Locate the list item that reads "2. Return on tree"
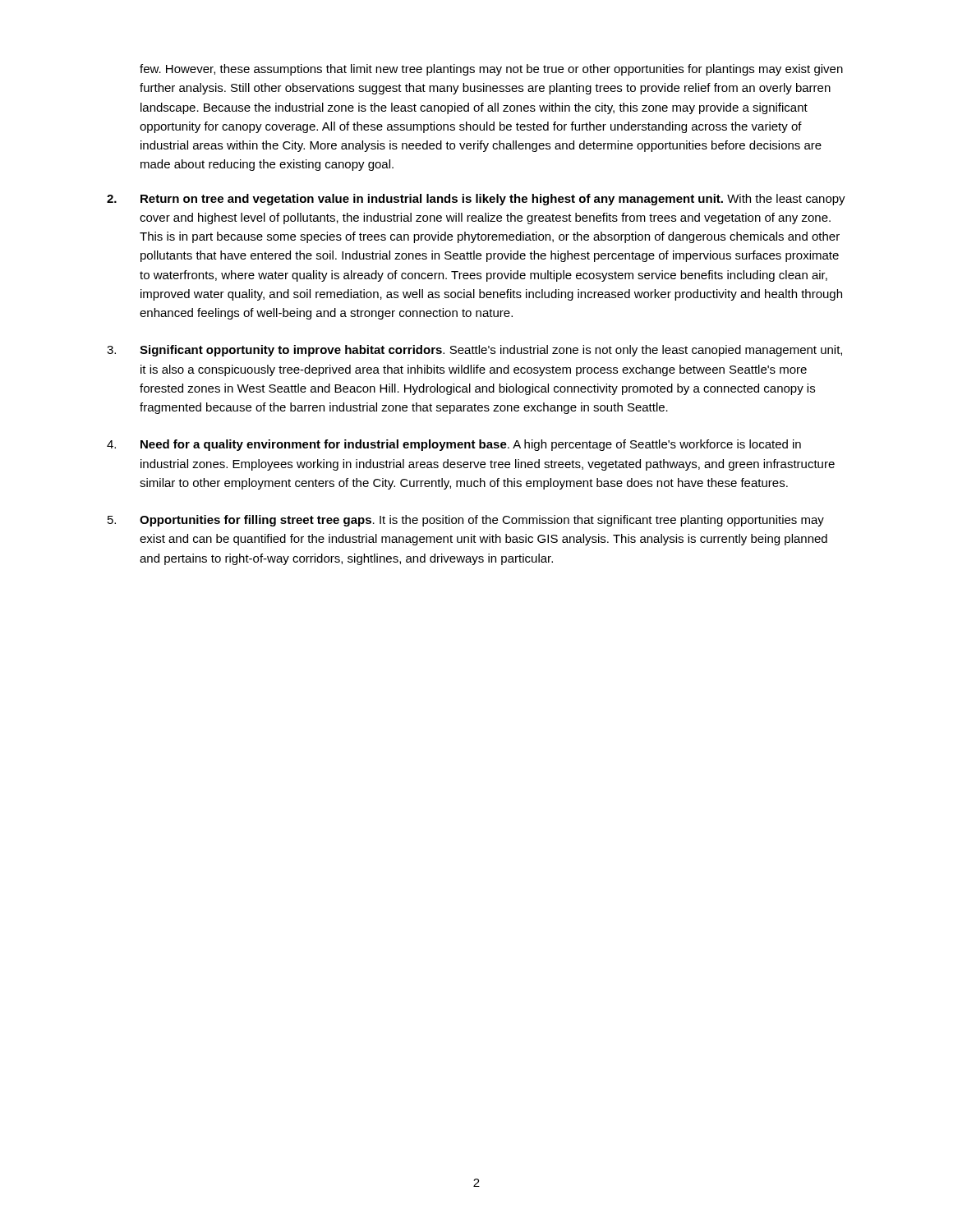953x1232 pixels. [x=476, y=255]
